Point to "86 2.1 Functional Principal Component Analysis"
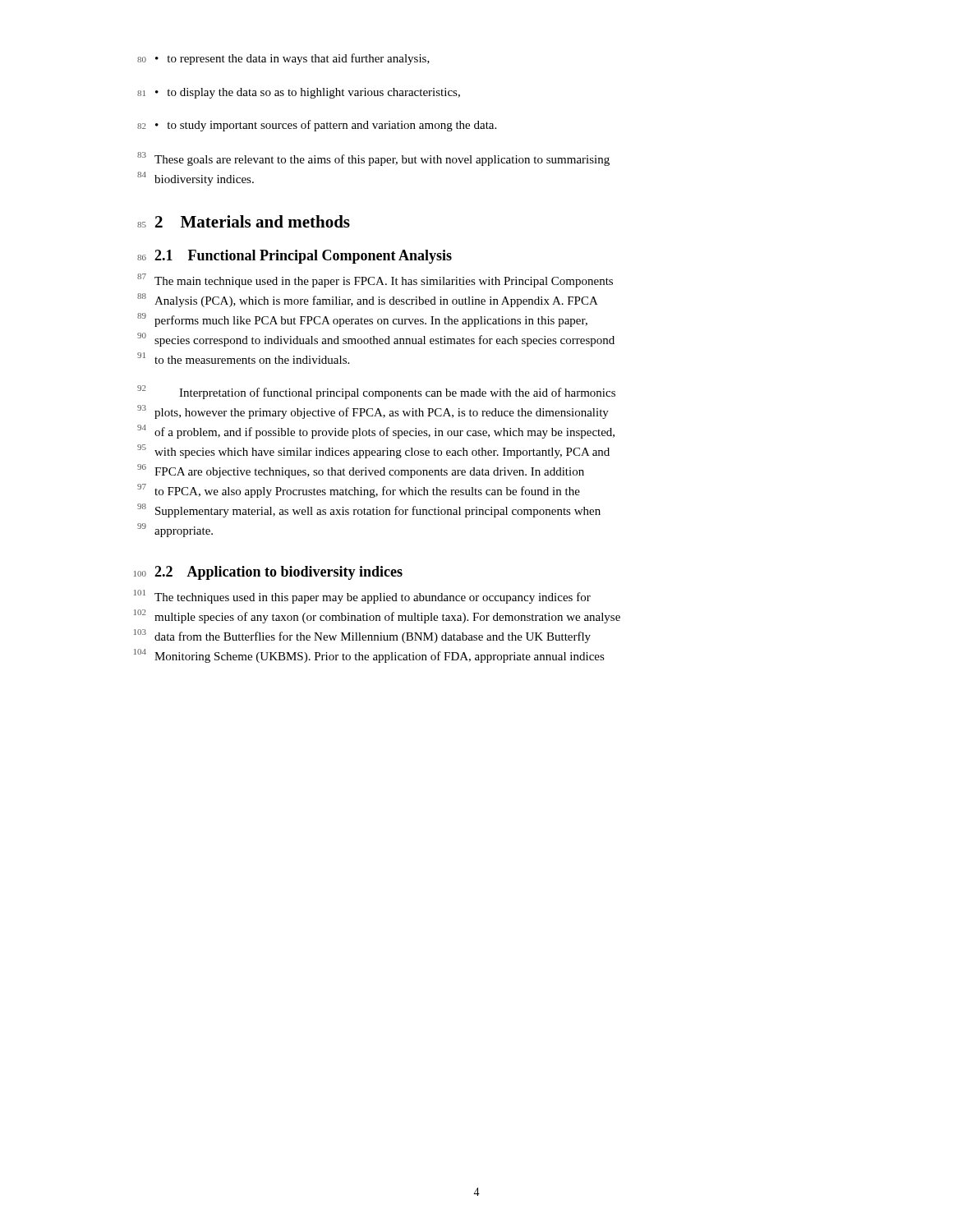953x1232 pixels. pos(295,257)
